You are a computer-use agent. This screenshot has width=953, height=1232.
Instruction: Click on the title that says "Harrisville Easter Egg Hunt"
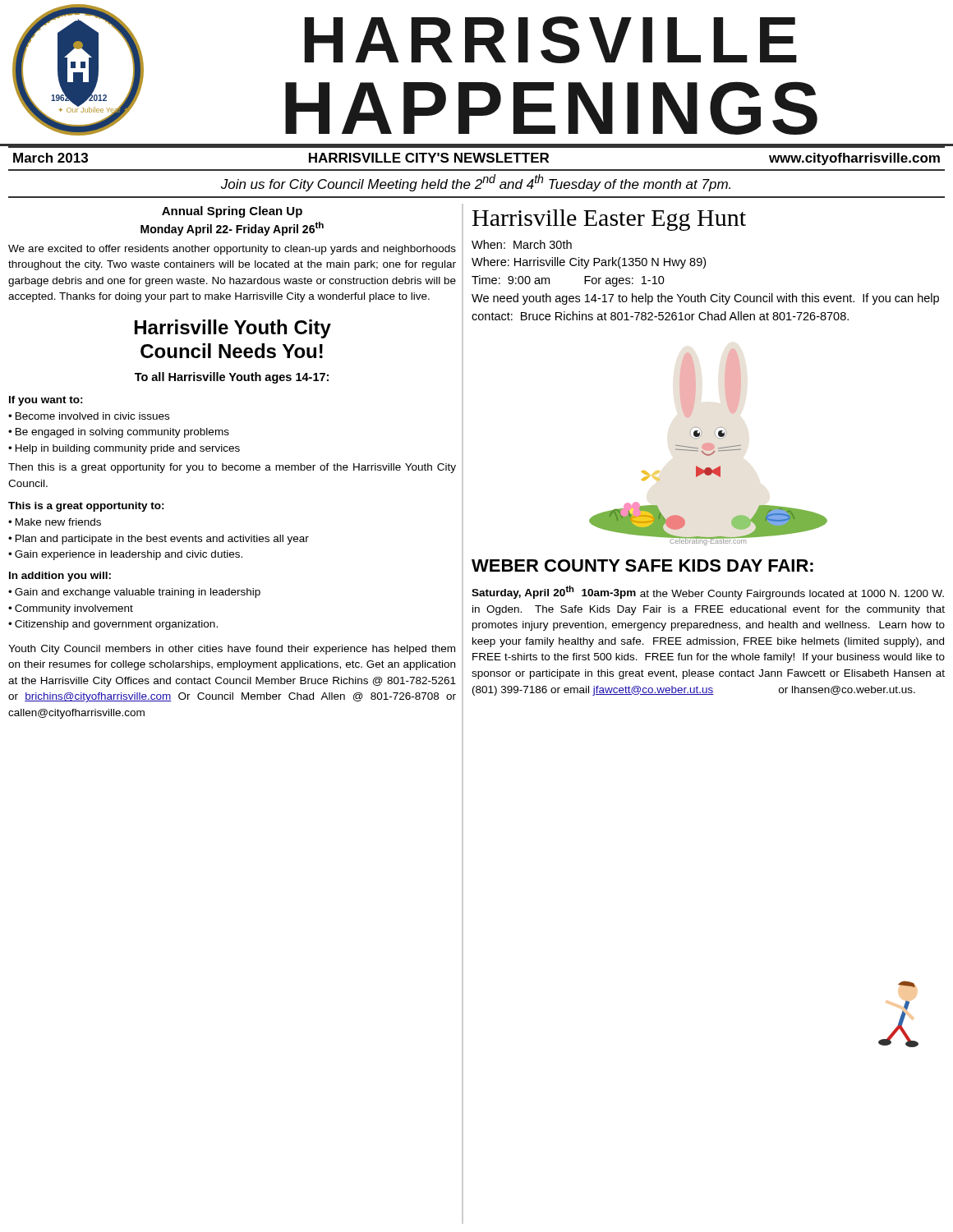tap(609, 217)
